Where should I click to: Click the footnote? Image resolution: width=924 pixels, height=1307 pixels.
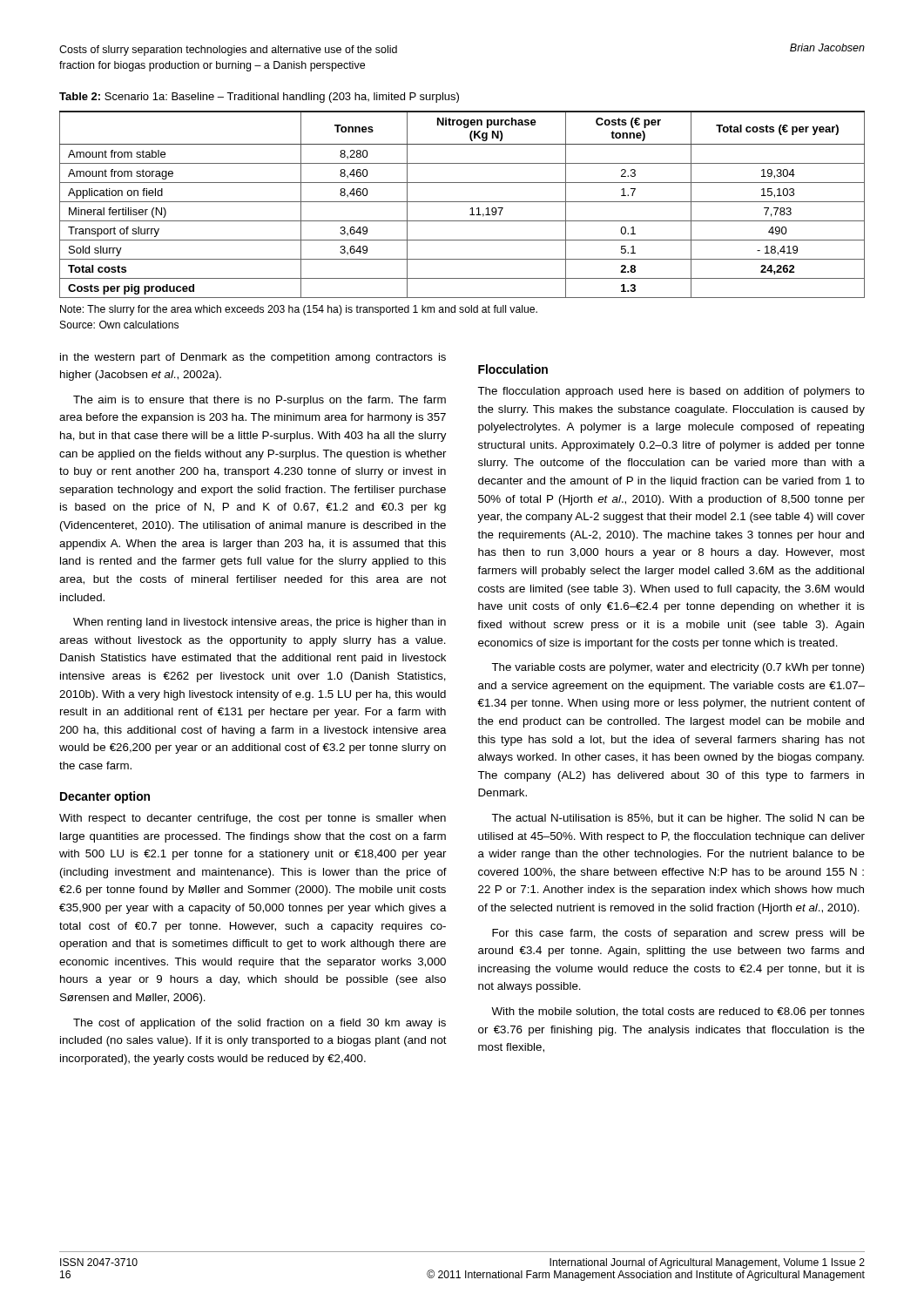pos(299,317)
